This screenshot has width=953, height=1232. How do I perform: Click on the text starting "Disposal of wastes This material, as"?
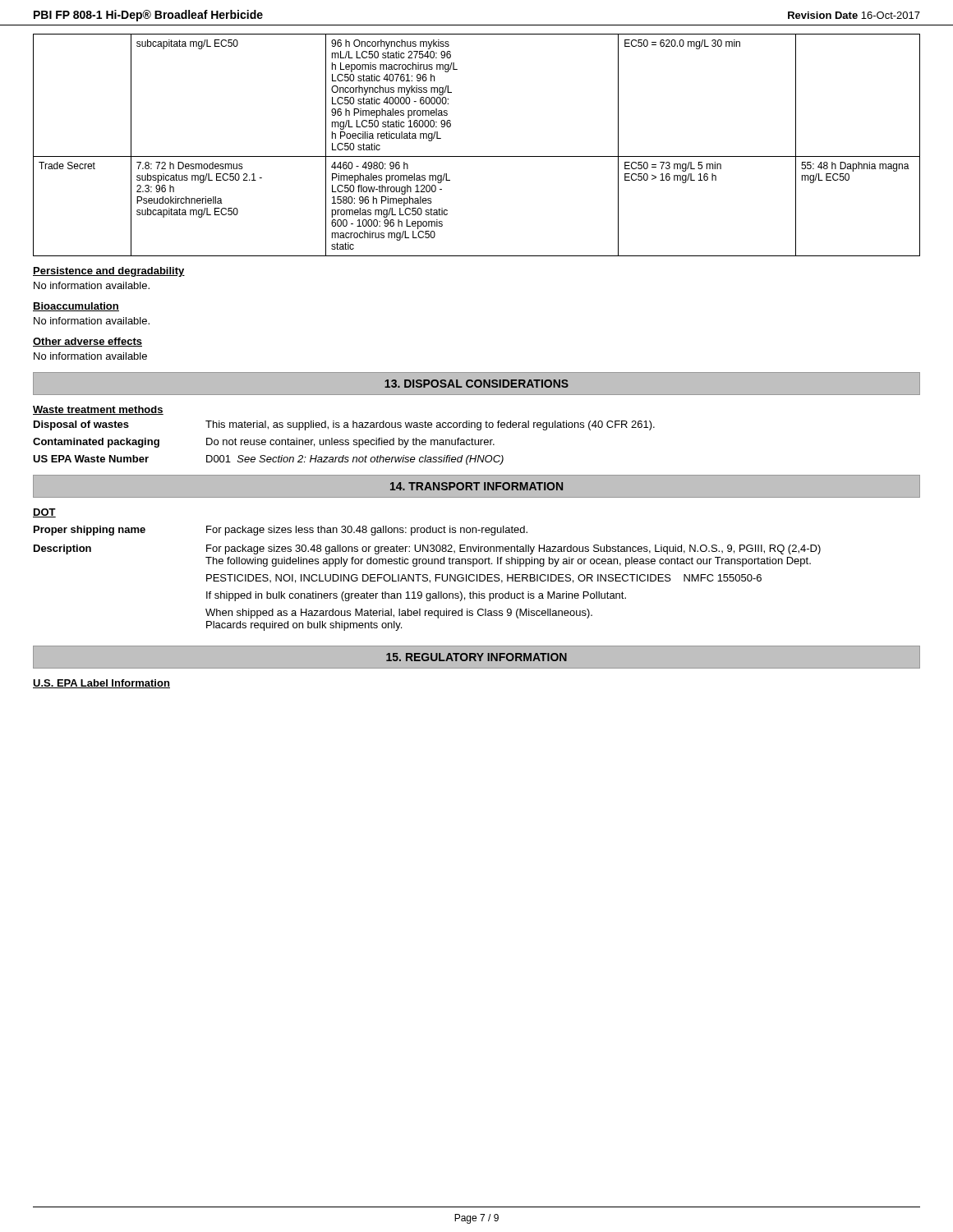[476, 424]
